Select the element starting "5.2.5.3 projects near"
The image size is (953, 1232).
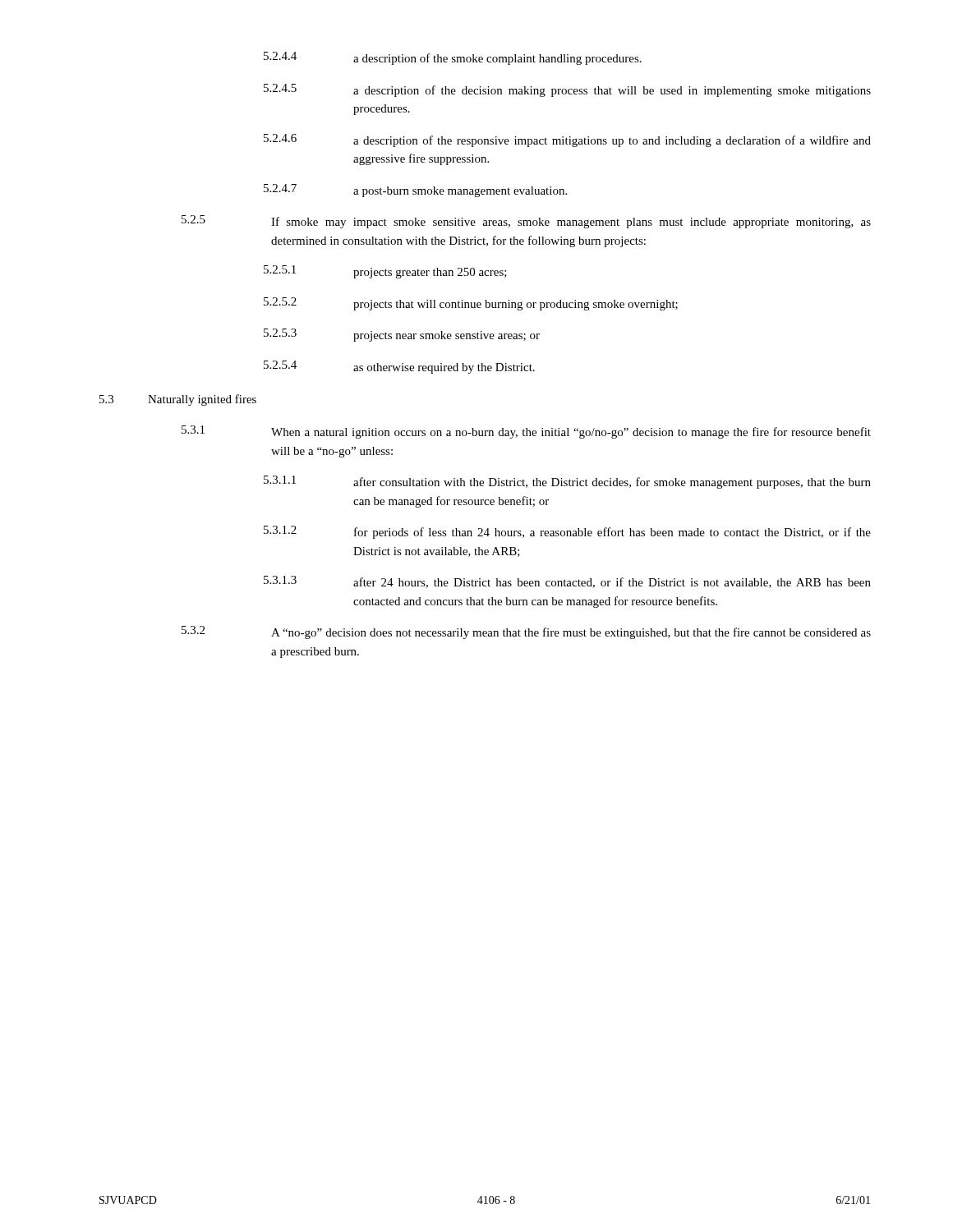click(x=402, y=335)
